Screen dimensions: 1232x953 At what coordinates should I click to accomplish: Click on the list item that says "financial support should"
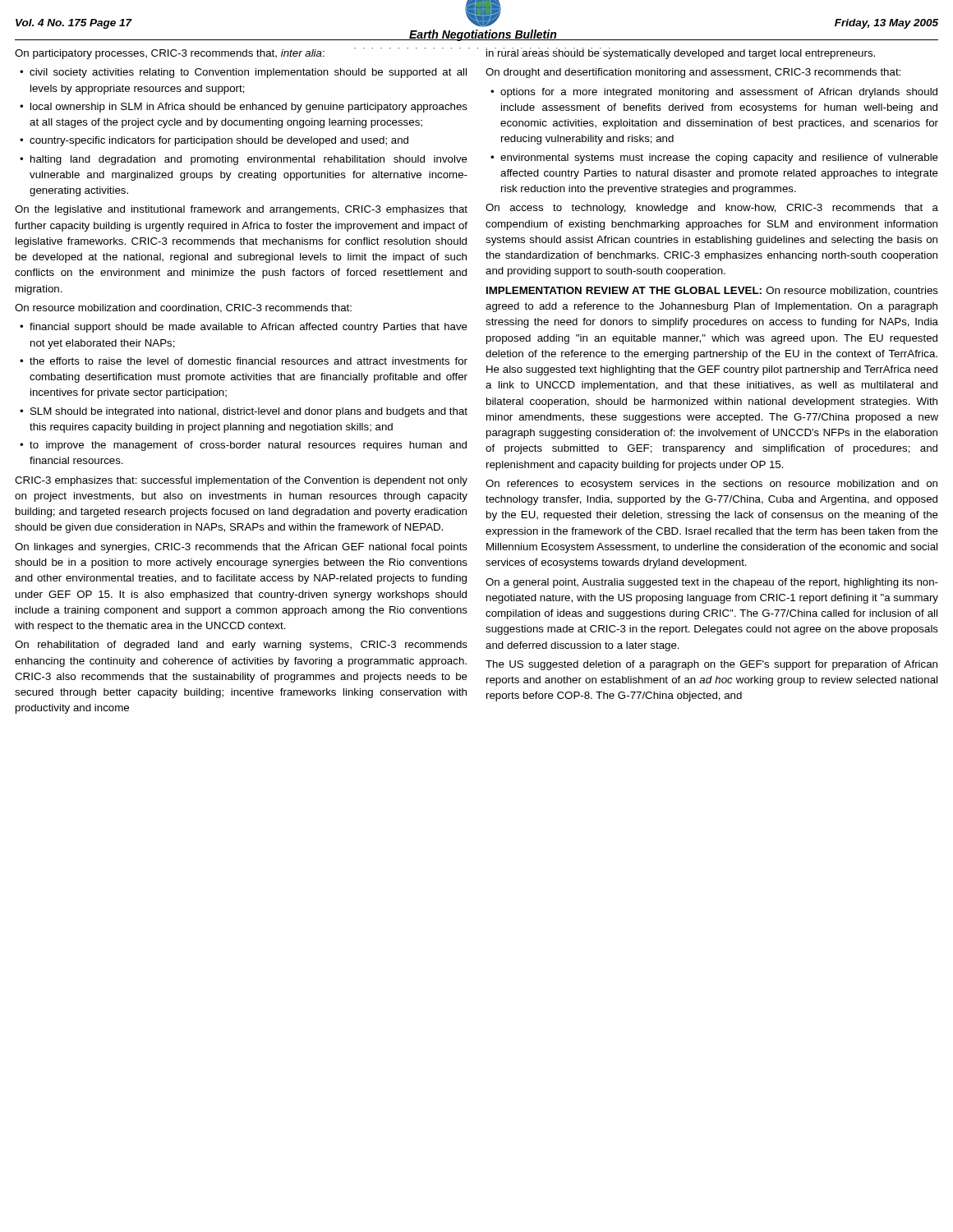[x=248, y=335]
